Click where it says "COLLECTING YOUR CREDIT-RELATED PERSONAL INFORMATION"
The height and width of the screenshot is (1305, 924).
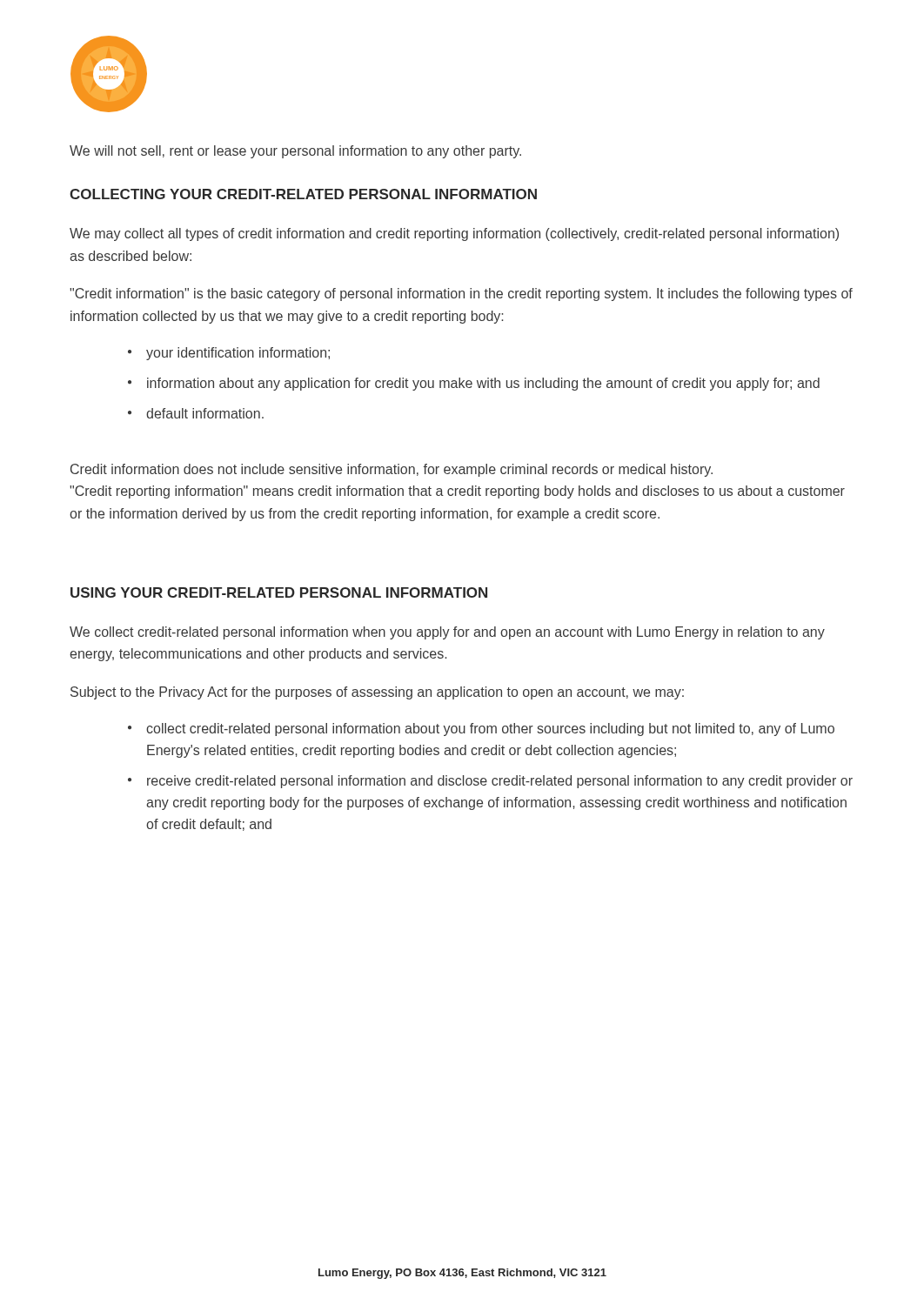[304, 194]
